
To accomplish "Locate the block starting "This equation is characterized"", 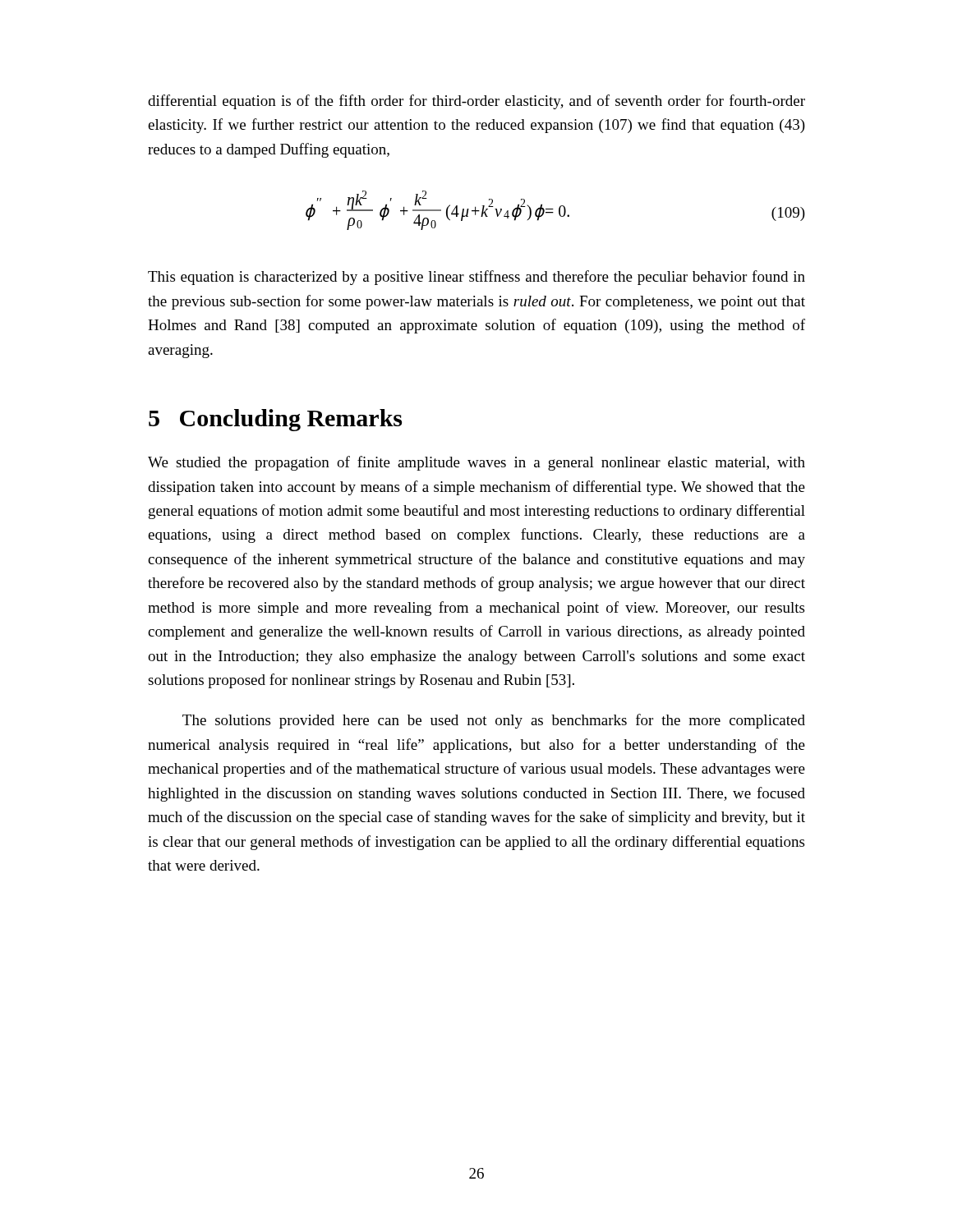I will (476, 313).
